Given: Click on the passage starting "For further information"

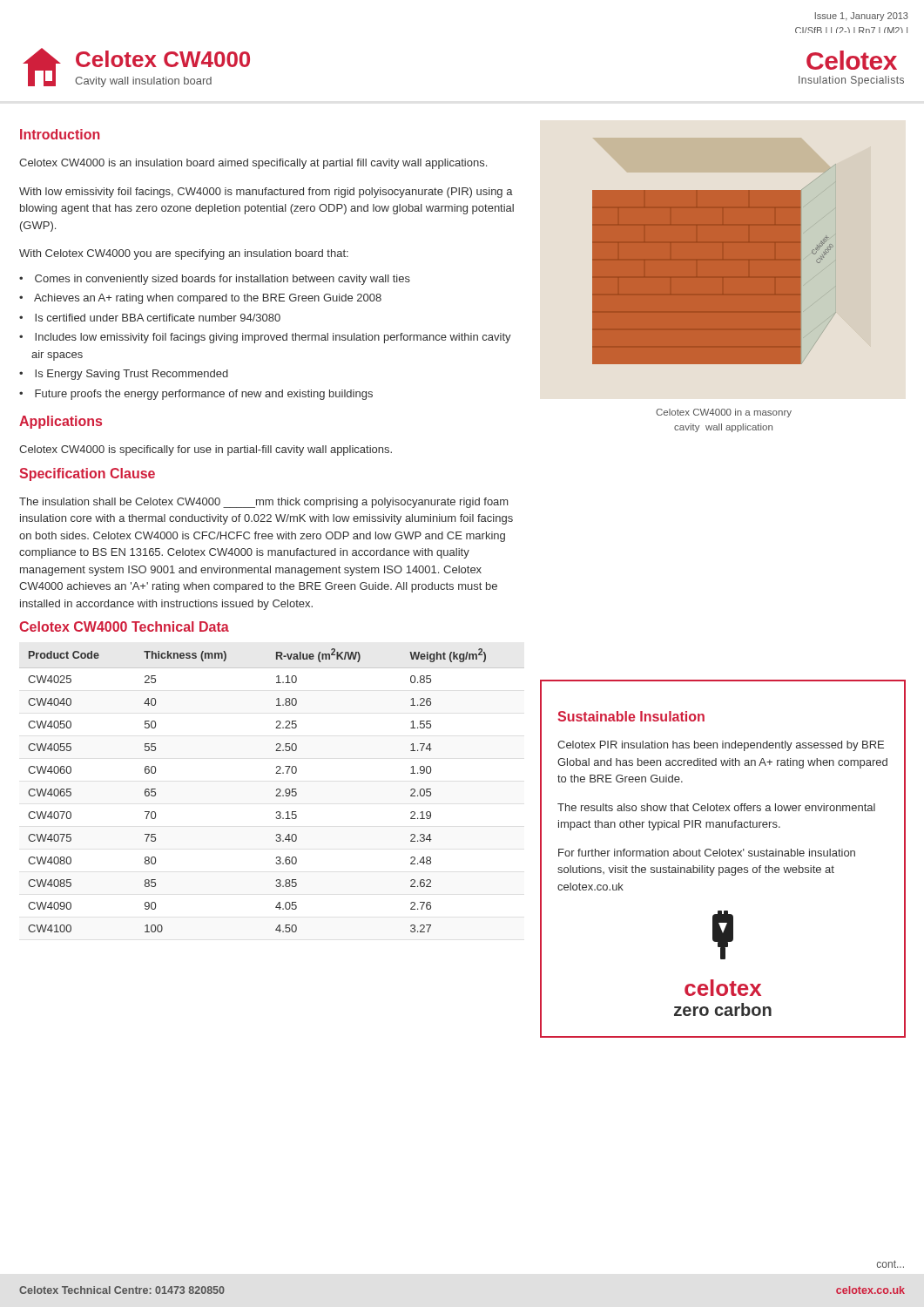Looking at the screenshot, I should coord(723,869).
